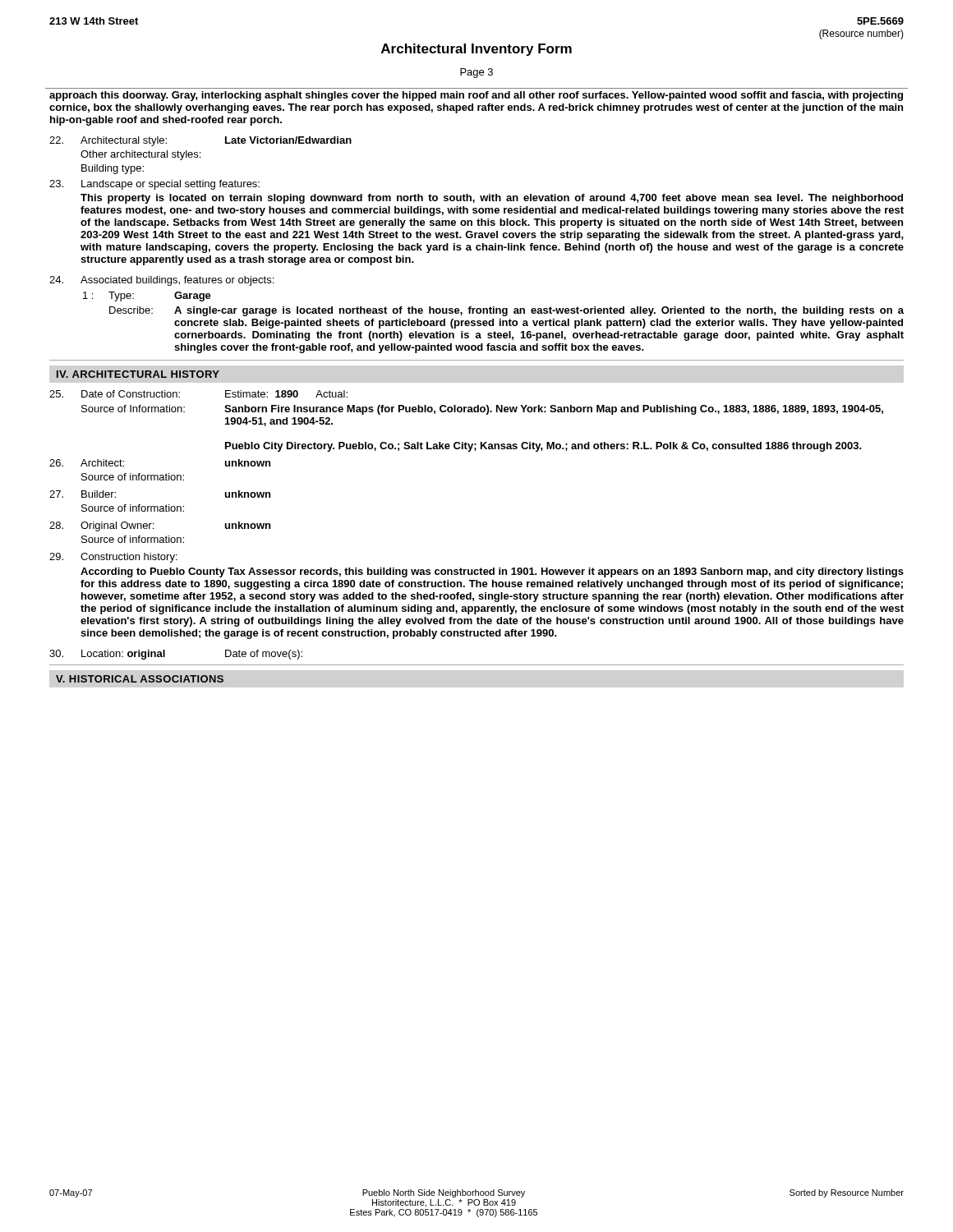Select the text block starting "IV. ARCHITECTURAL HISTORY"
This screenshot has width=953, height=1232.
coord(138,374)
